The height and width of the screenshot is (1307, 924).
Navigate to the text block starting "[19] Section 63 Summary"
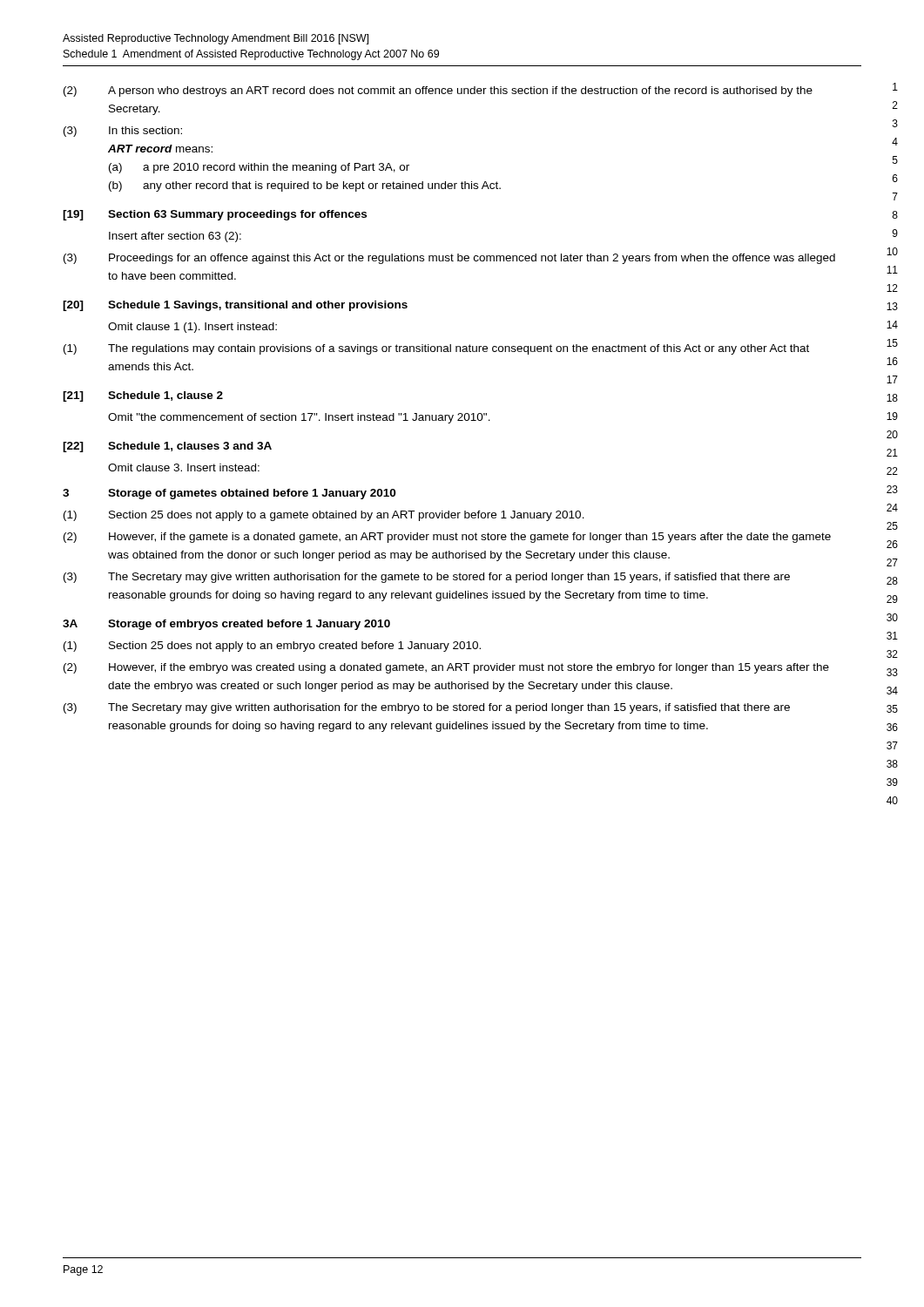(x=215, y=215)
